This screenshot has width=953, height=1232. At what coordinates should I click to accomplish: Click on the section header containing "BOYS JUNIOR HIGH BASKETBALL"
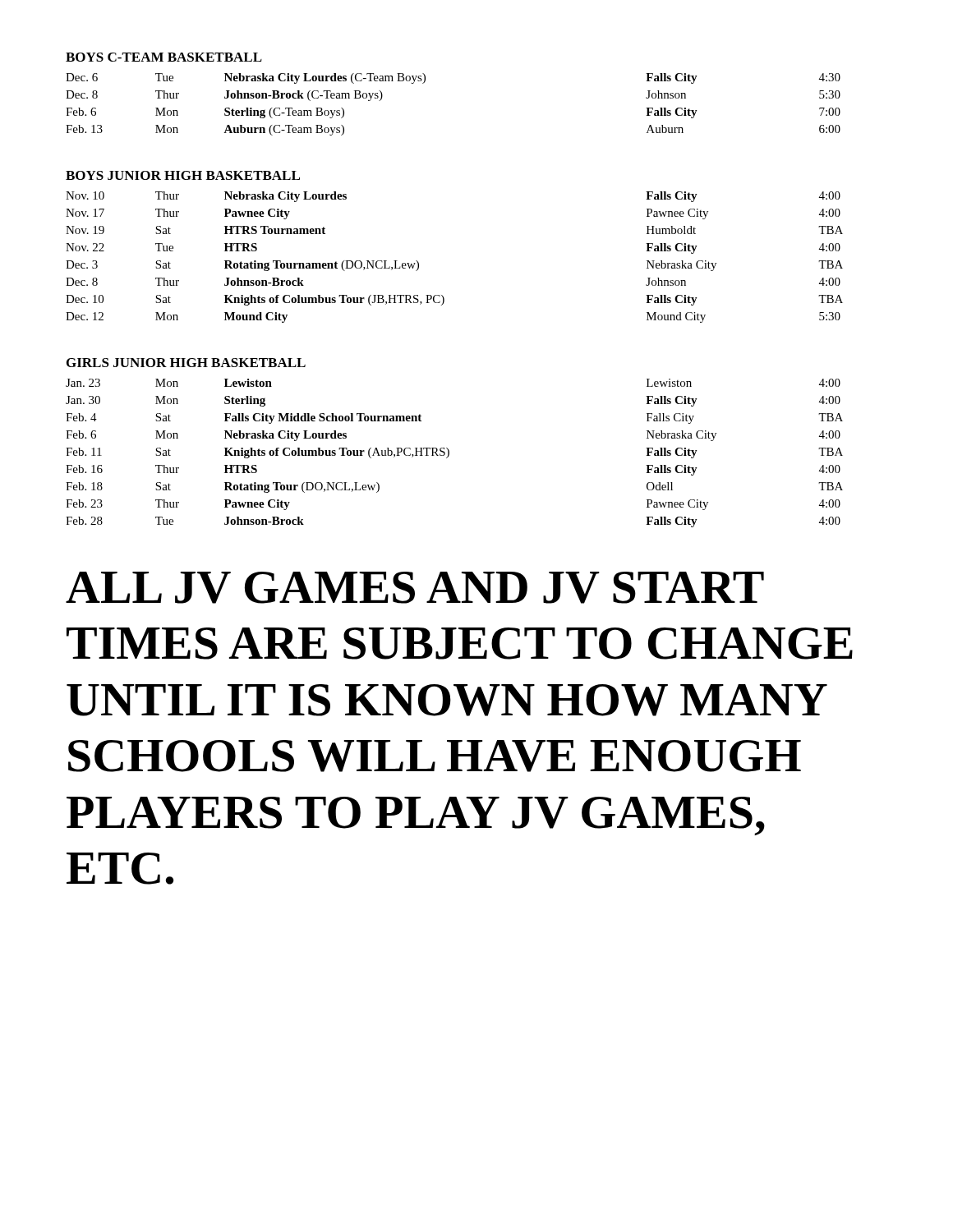183,175
